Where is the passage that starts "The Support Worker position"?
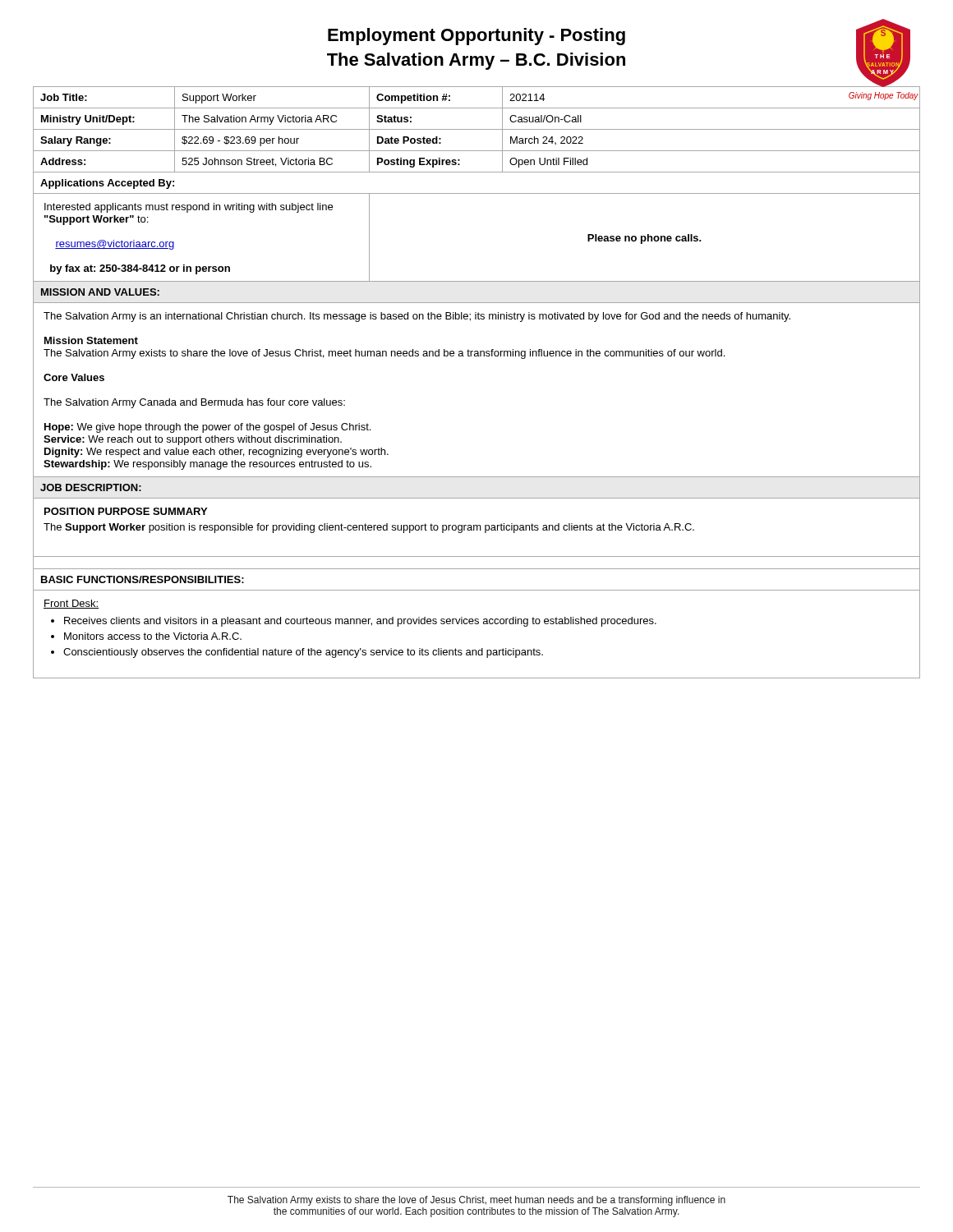 (x=369, y=527)
